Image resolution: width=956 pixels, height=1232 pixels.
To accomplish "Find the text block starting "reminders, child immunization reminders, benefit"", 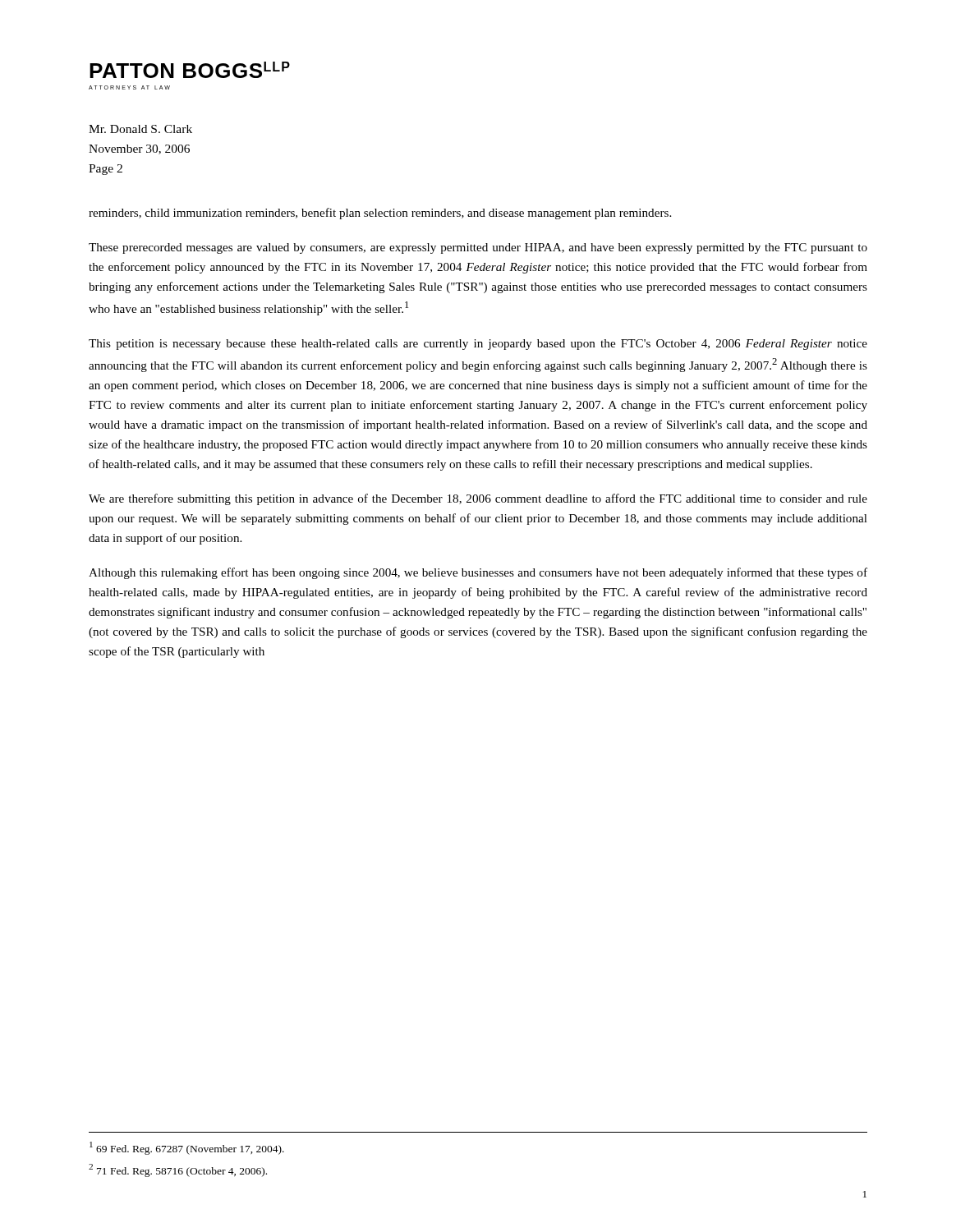I will point(380,212).
